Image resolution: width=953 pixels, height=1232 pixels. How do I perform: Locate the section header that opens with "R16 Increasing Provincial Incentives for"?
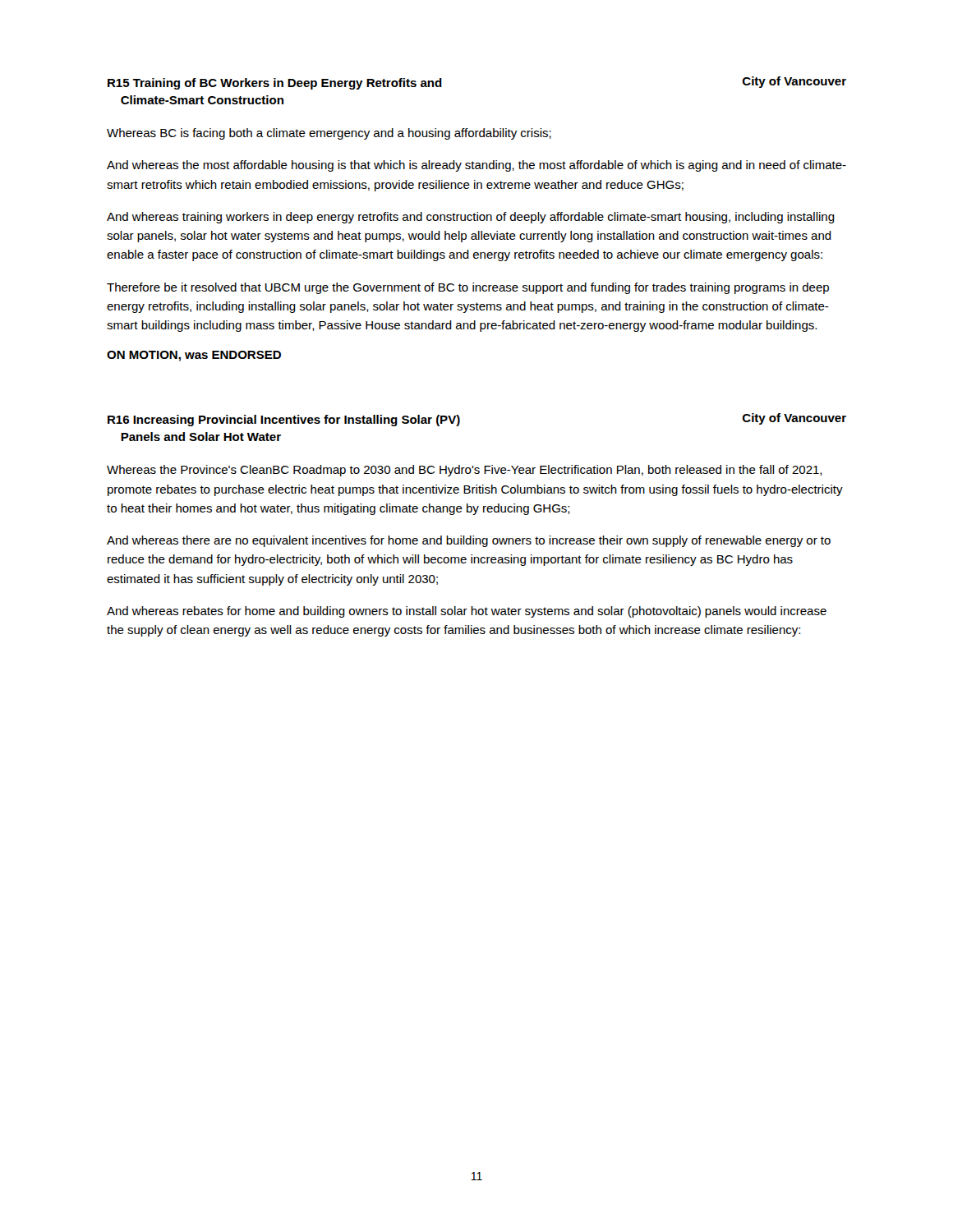(285, 419)
